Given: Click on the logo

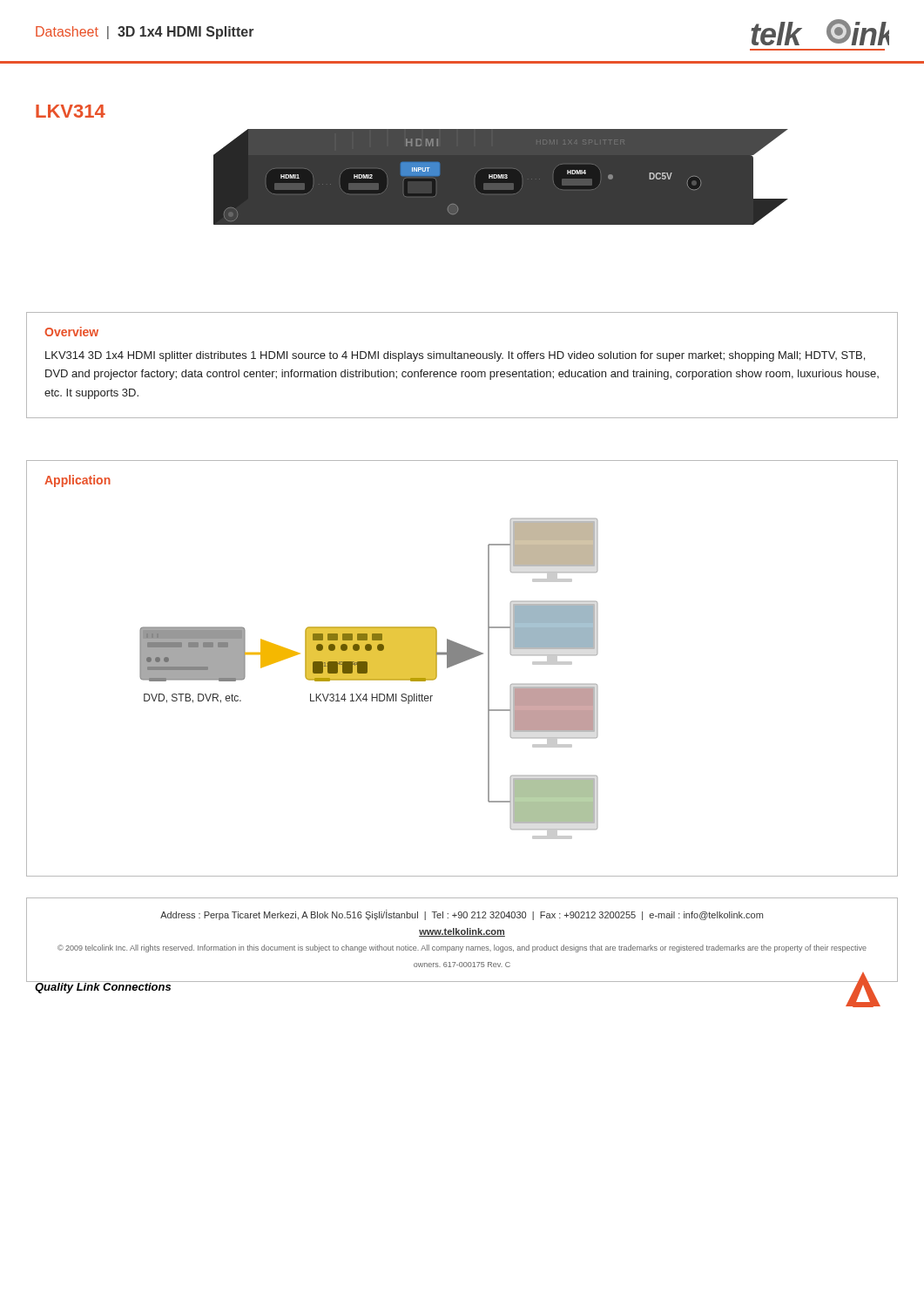Looking at the screenshot, I should 863,992.
